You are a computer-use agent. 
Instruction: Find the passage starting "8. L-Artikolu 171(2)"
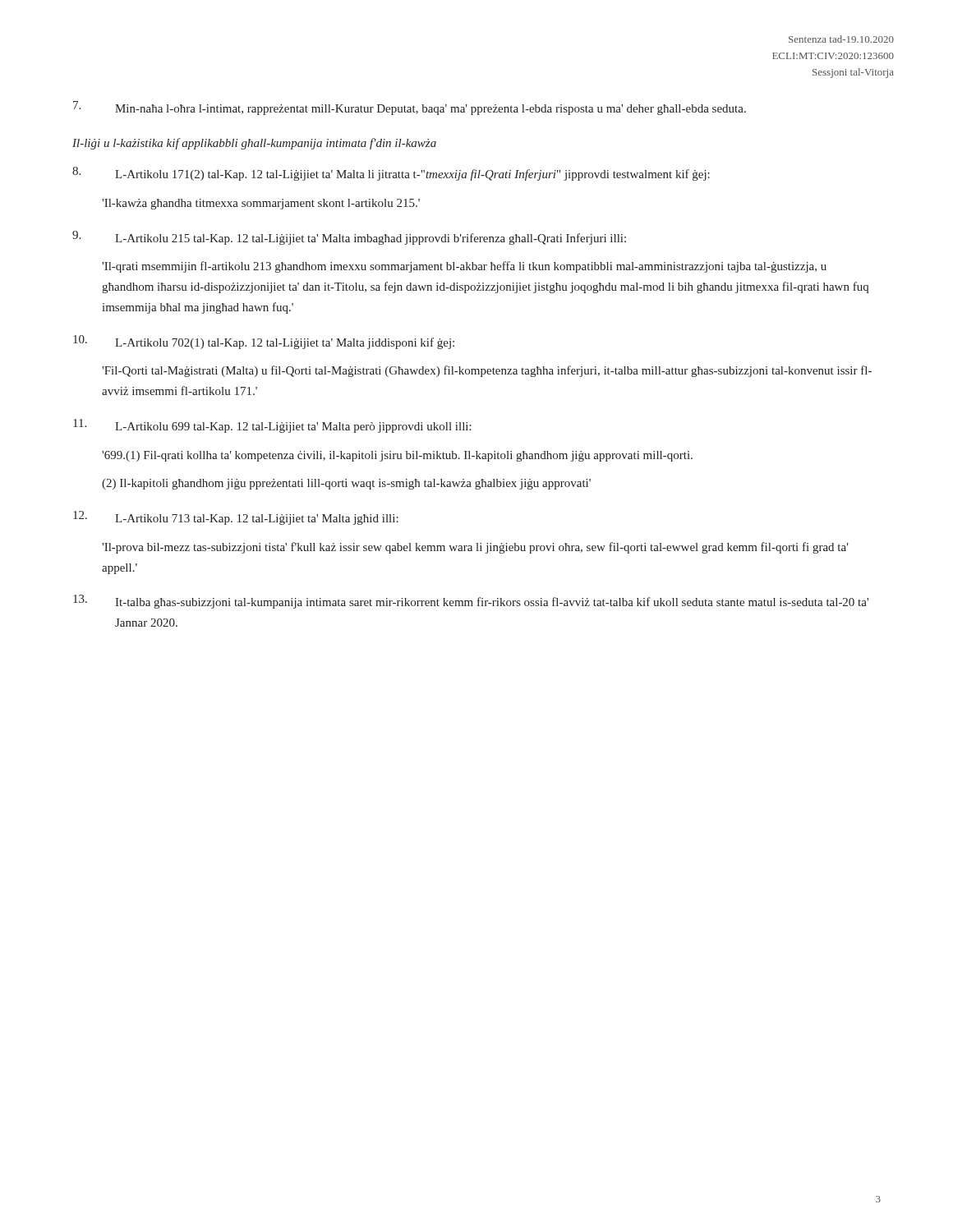coord(476,174)
